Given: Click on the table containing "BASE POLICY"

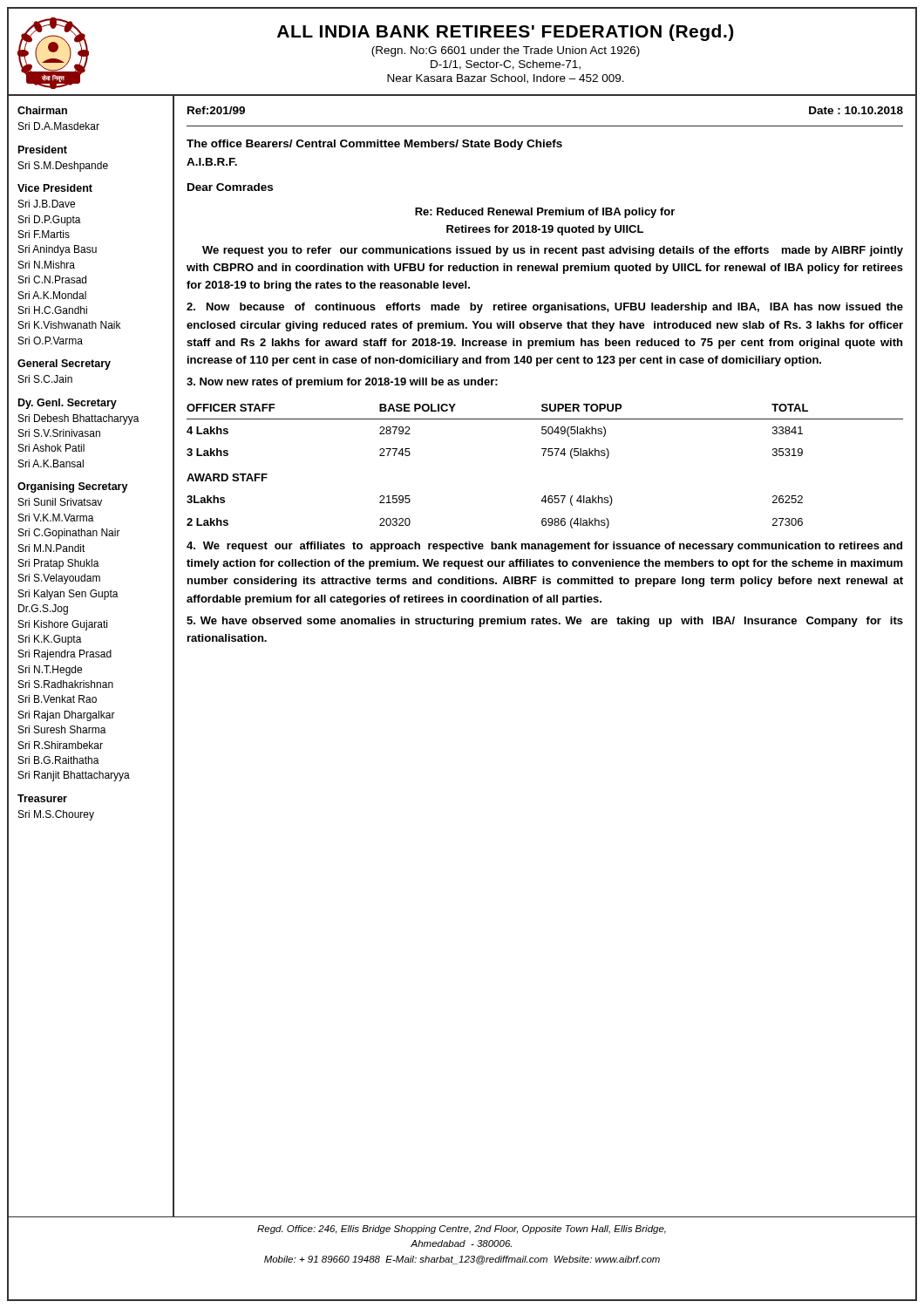Looking at the screenshot, I should (545, 465).
